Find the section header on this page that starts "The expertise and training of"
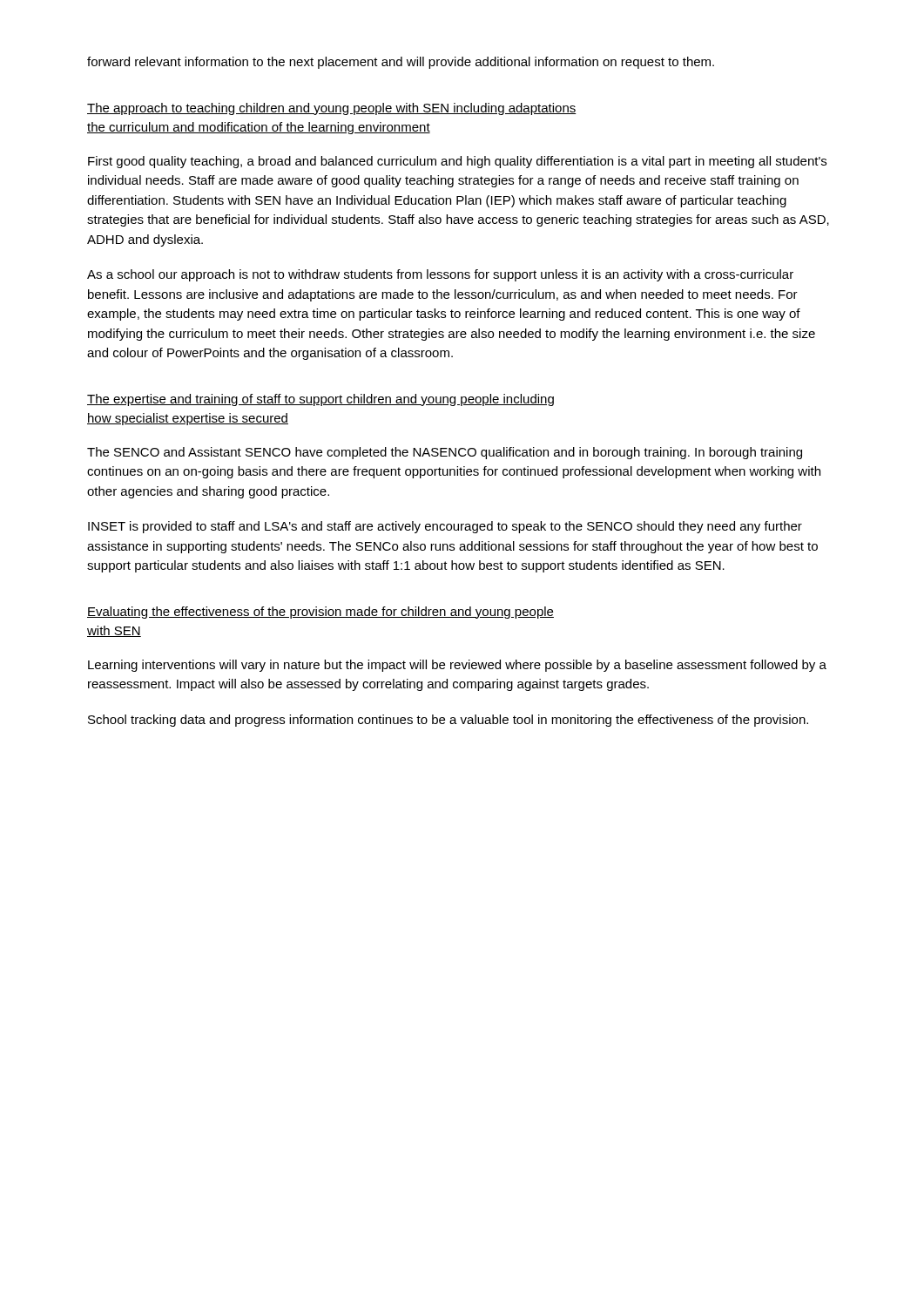Screen dimensions: 1307x924 pos(321,408)
